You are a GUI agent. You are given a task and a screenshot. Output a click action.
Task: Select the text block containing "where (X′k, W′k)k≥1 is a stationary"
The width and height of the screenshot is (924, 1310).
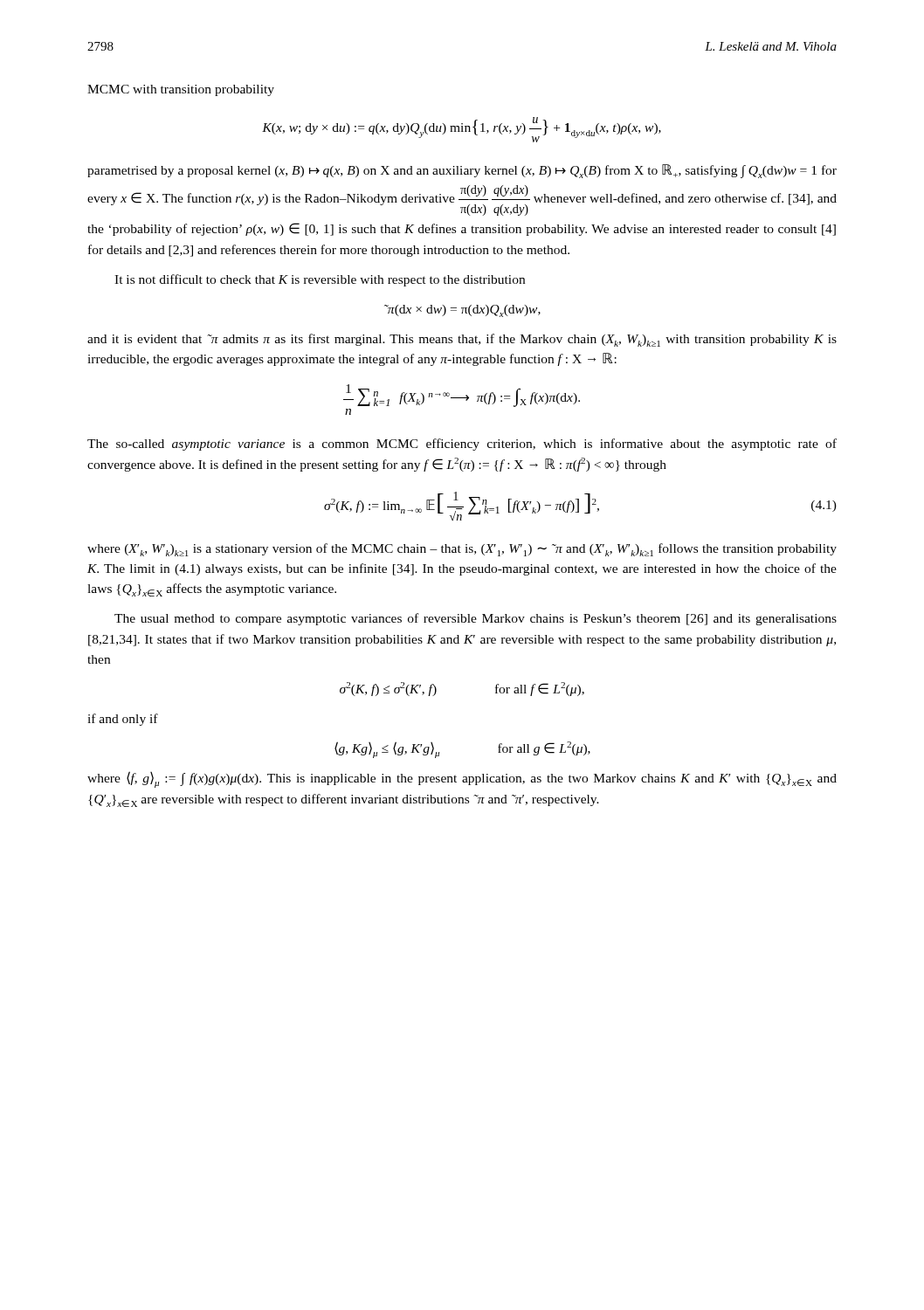pyautogui.click(x=462, y=570)
